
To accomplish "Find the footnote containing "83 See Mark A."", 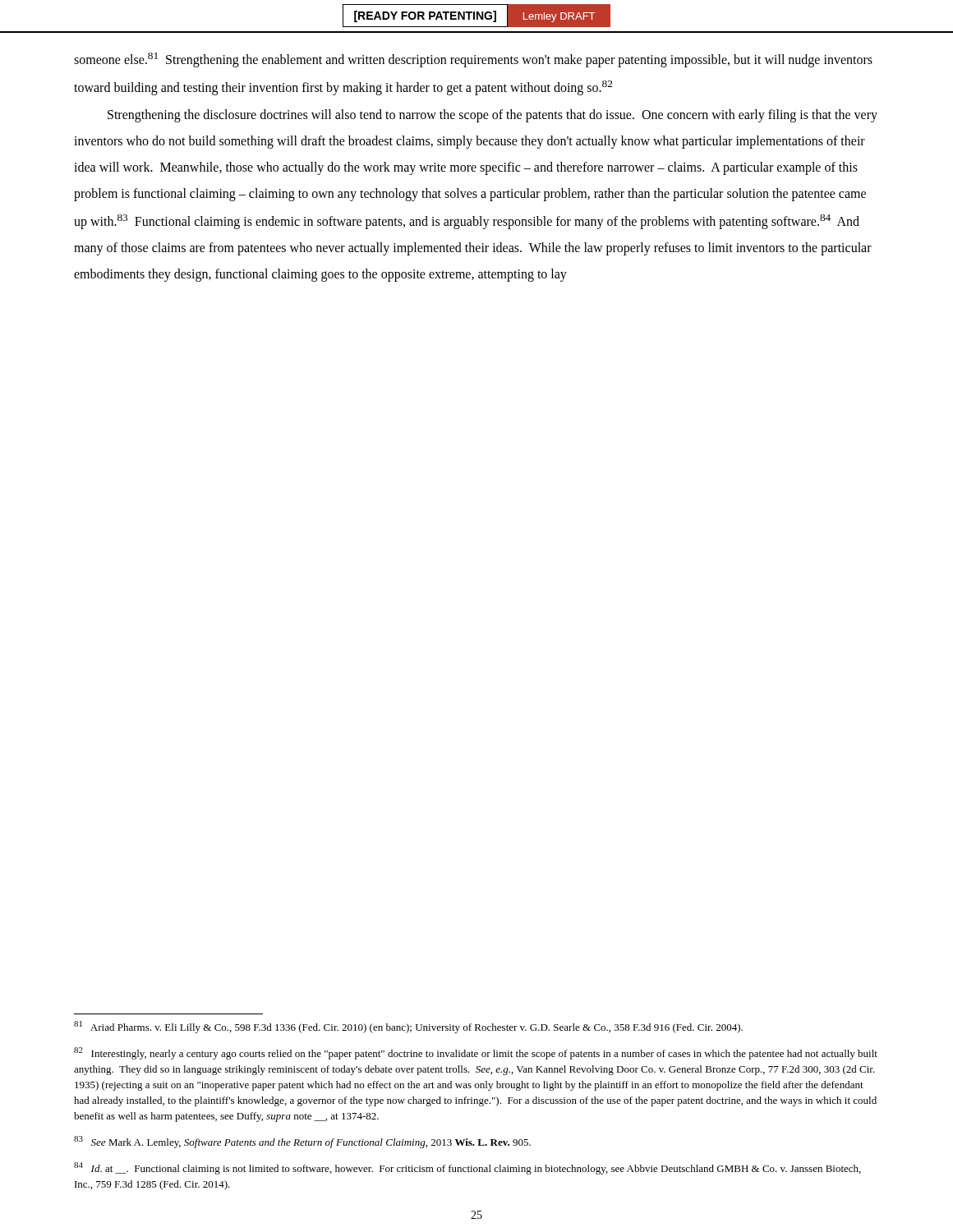I will (x=303, y=1141).
